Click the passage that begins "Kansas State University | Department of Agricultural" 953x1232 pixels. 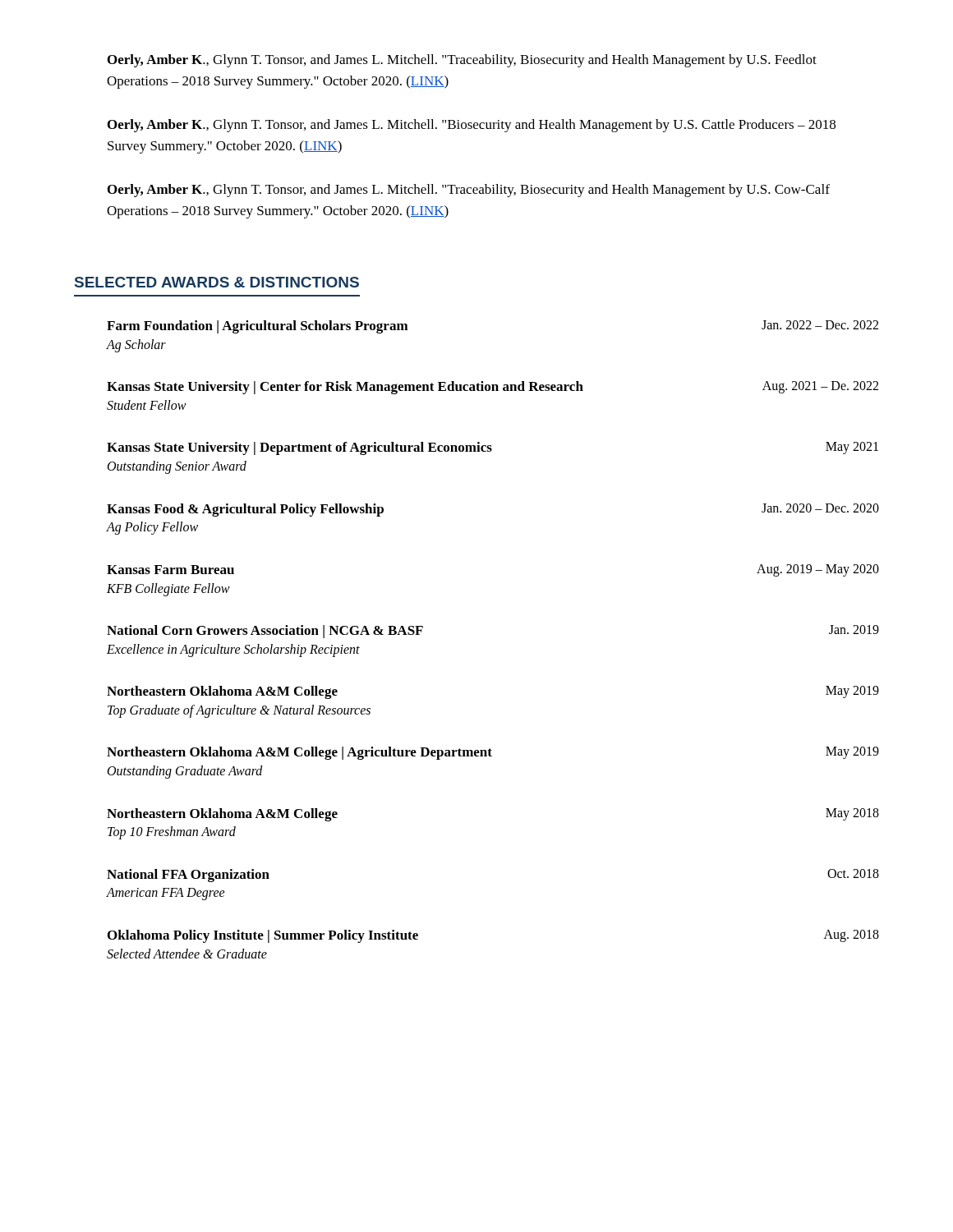click(493, 457)
